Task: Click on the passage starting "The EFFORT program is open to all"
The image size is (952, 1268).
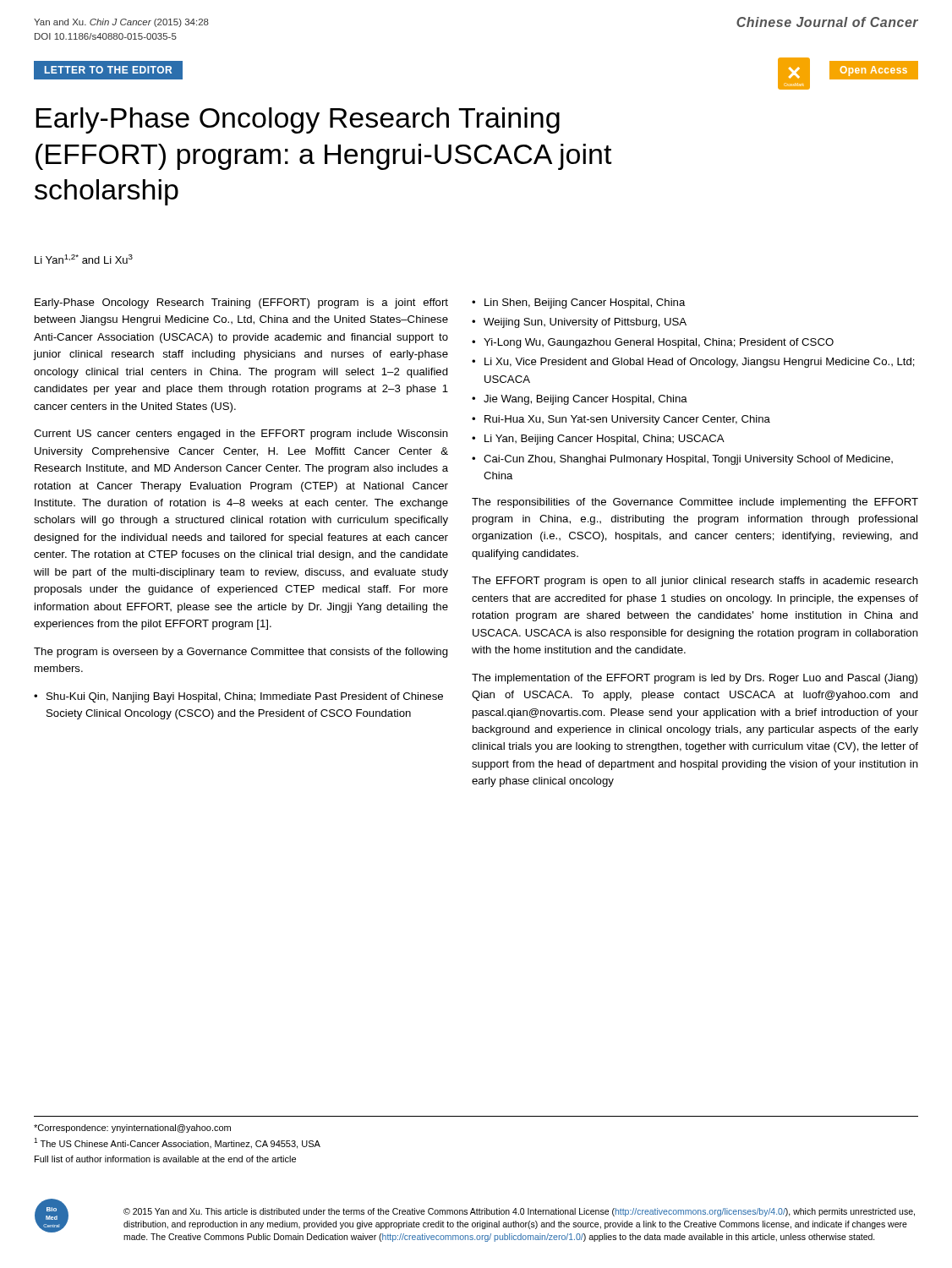Action: pyautogui.click(x=695, y=615)
